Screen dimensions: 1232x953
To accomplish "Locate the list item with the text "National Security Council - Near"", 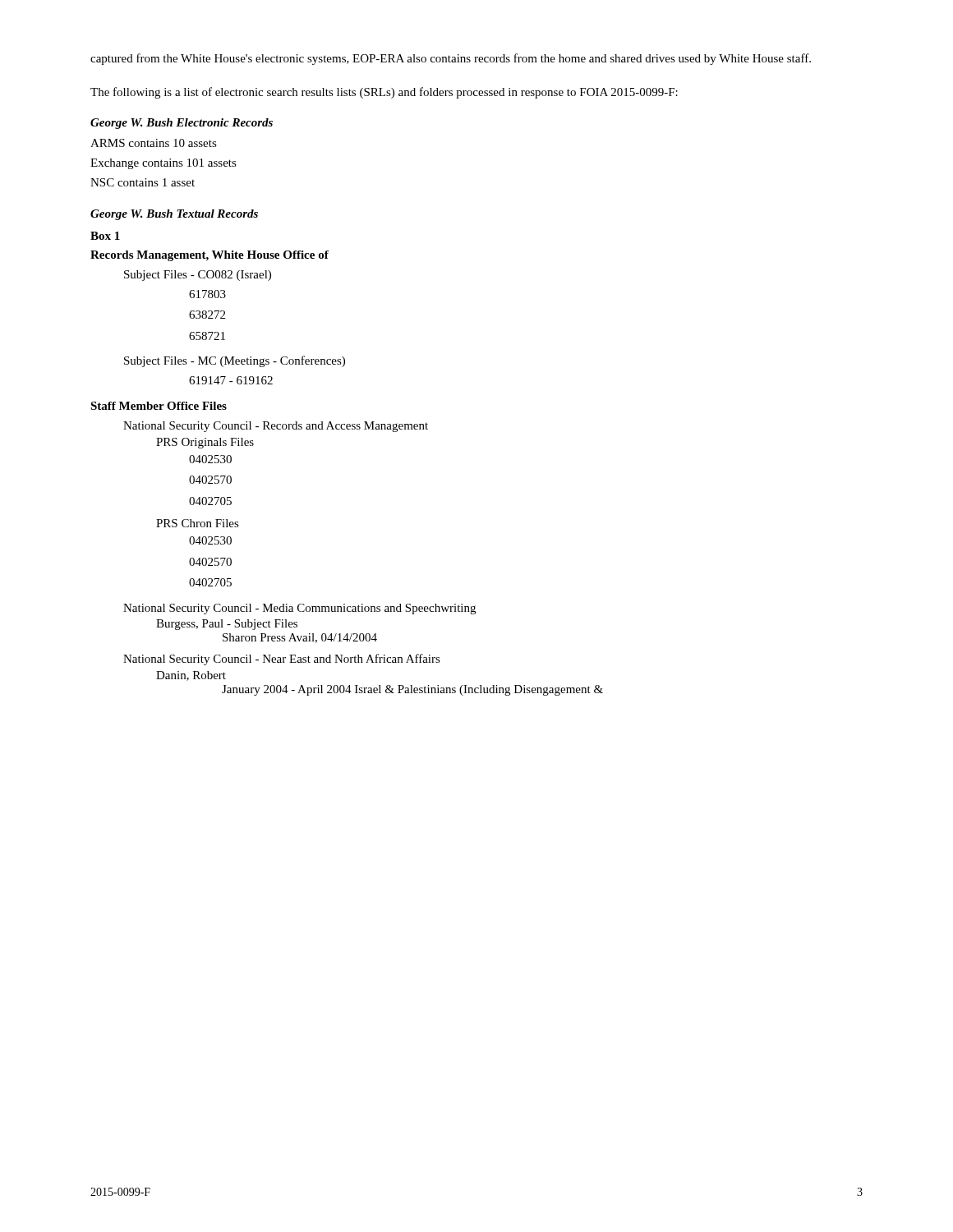I will point(282,659).
